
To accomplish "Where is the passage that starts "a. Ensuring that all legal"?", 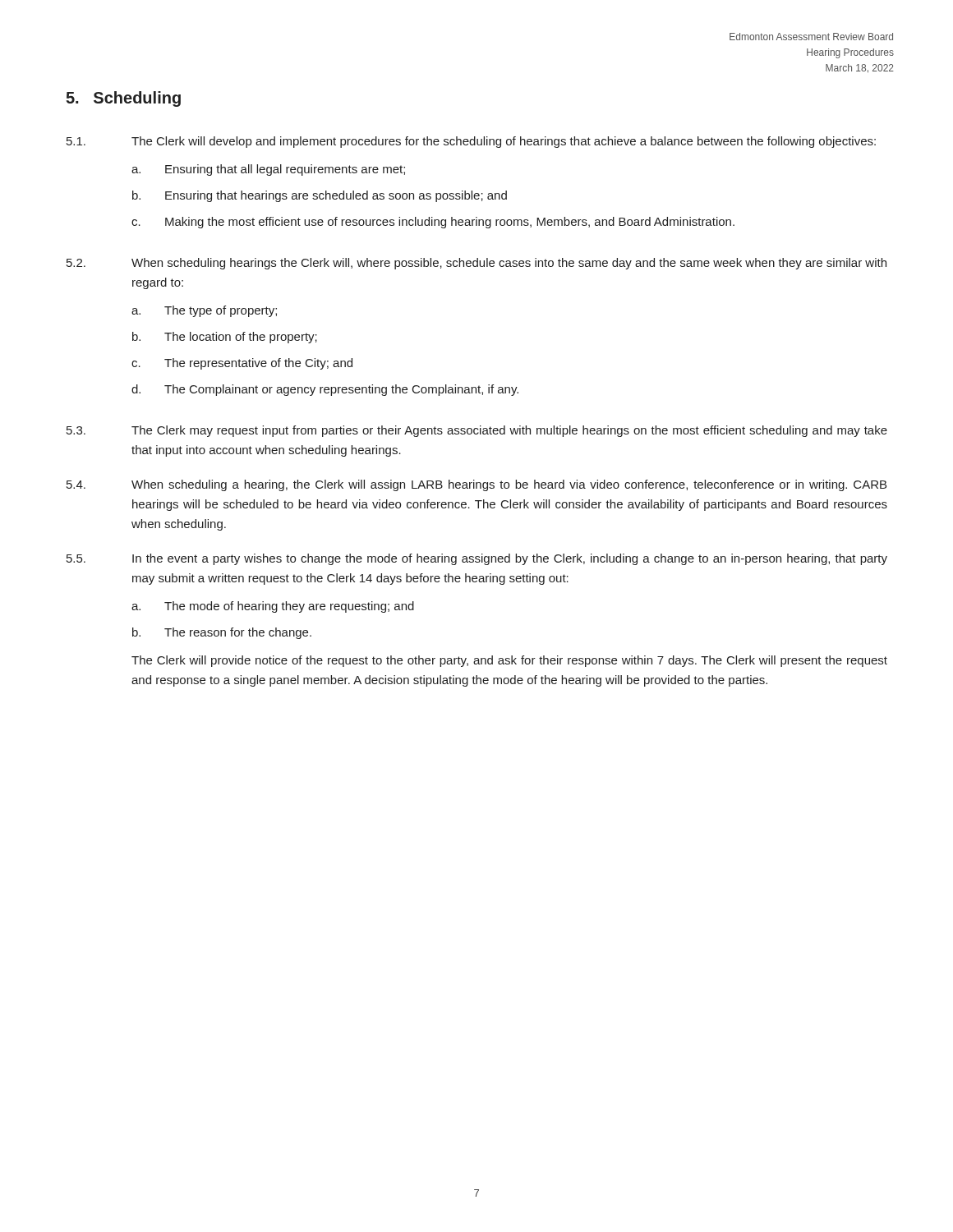I will (268, 170).
